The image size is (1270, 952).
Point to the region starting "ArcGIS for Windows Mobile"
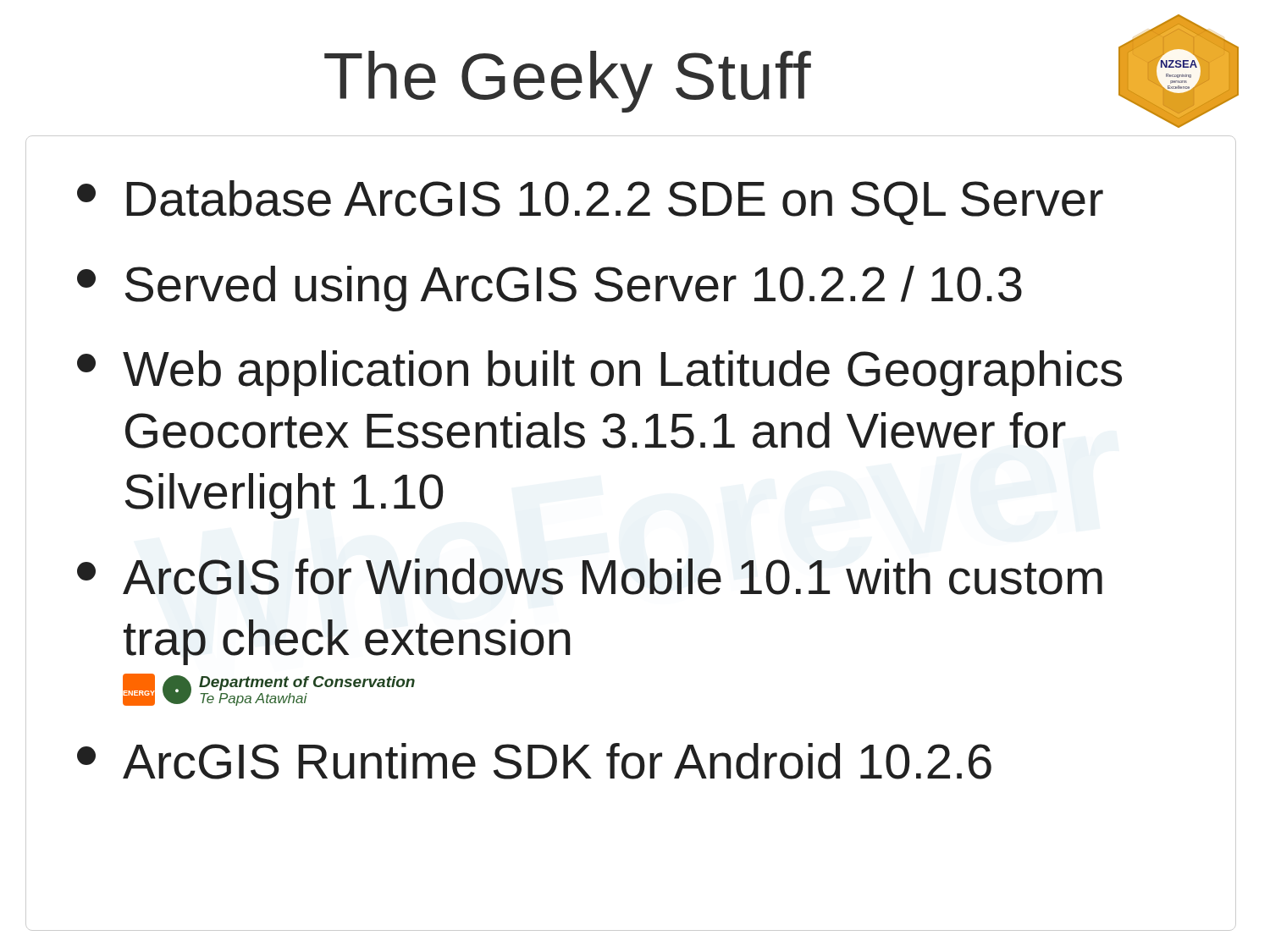tap(590, 577)
